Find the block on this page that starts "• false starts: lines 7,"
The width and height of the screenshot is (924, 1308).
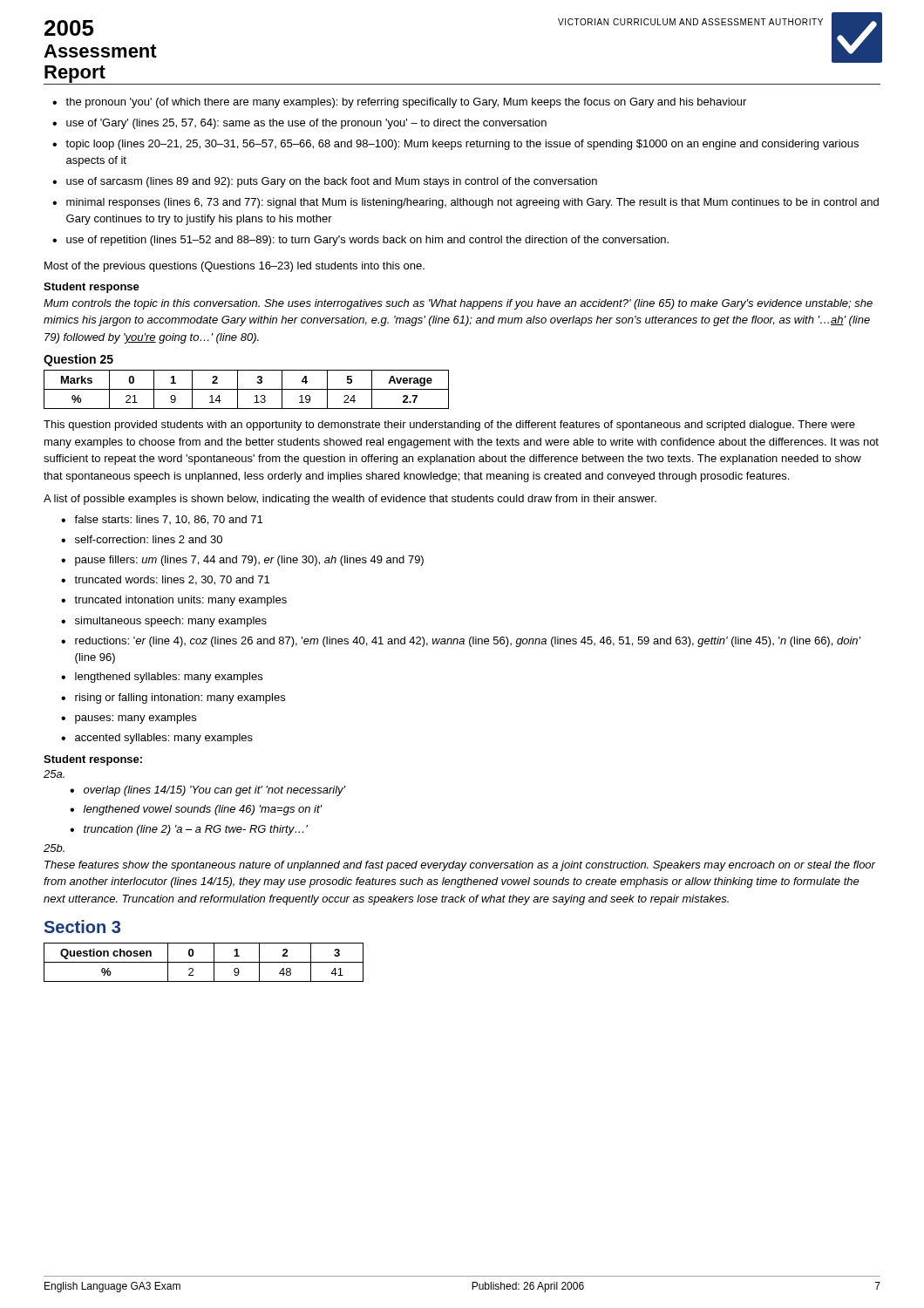162,520
